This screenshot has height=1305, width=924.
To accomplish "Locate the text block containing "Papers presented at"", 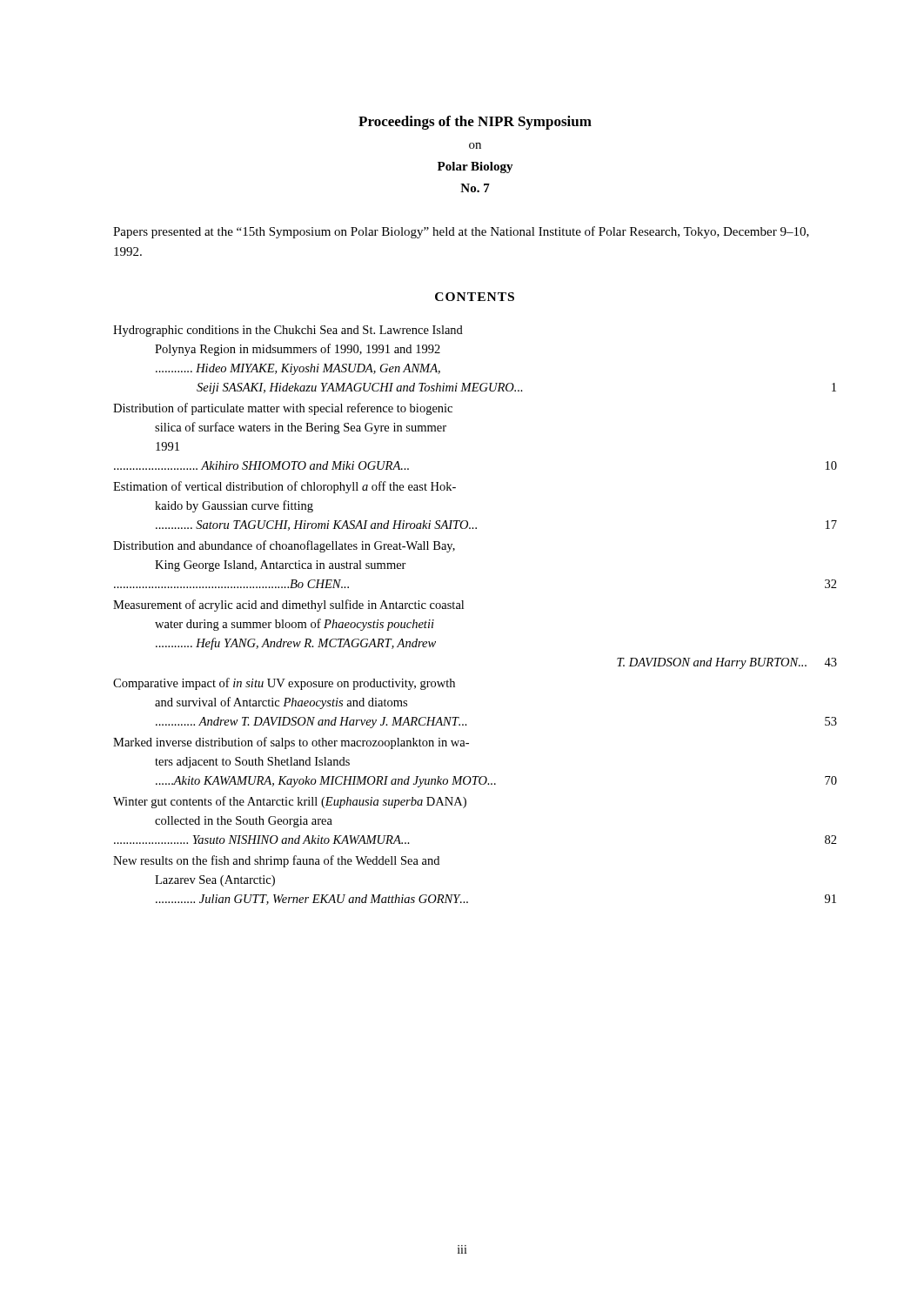I will (x=461, y=242).
